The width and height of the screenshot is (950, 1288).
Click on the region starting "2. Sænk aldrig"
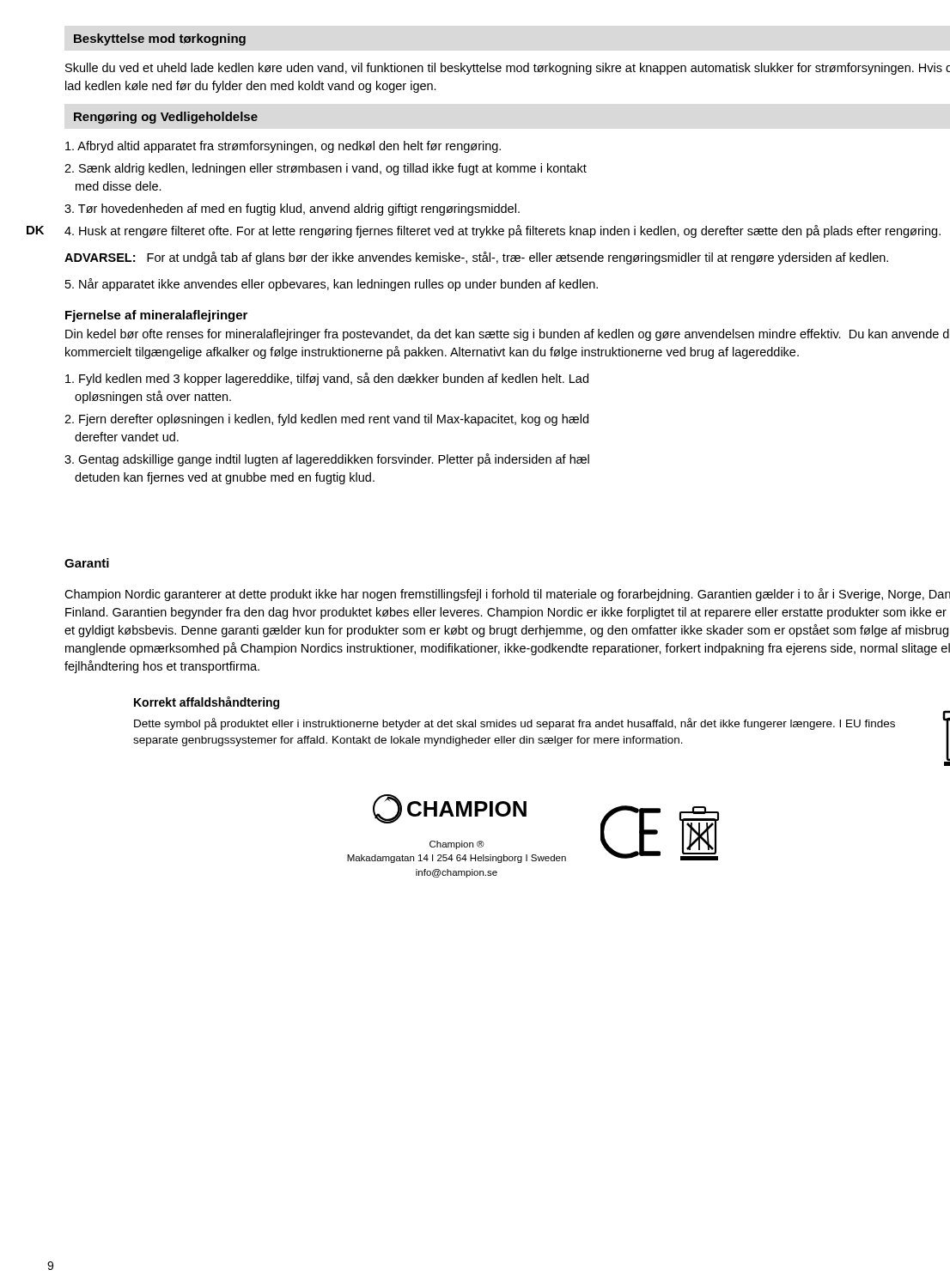(x=325, y=177)
